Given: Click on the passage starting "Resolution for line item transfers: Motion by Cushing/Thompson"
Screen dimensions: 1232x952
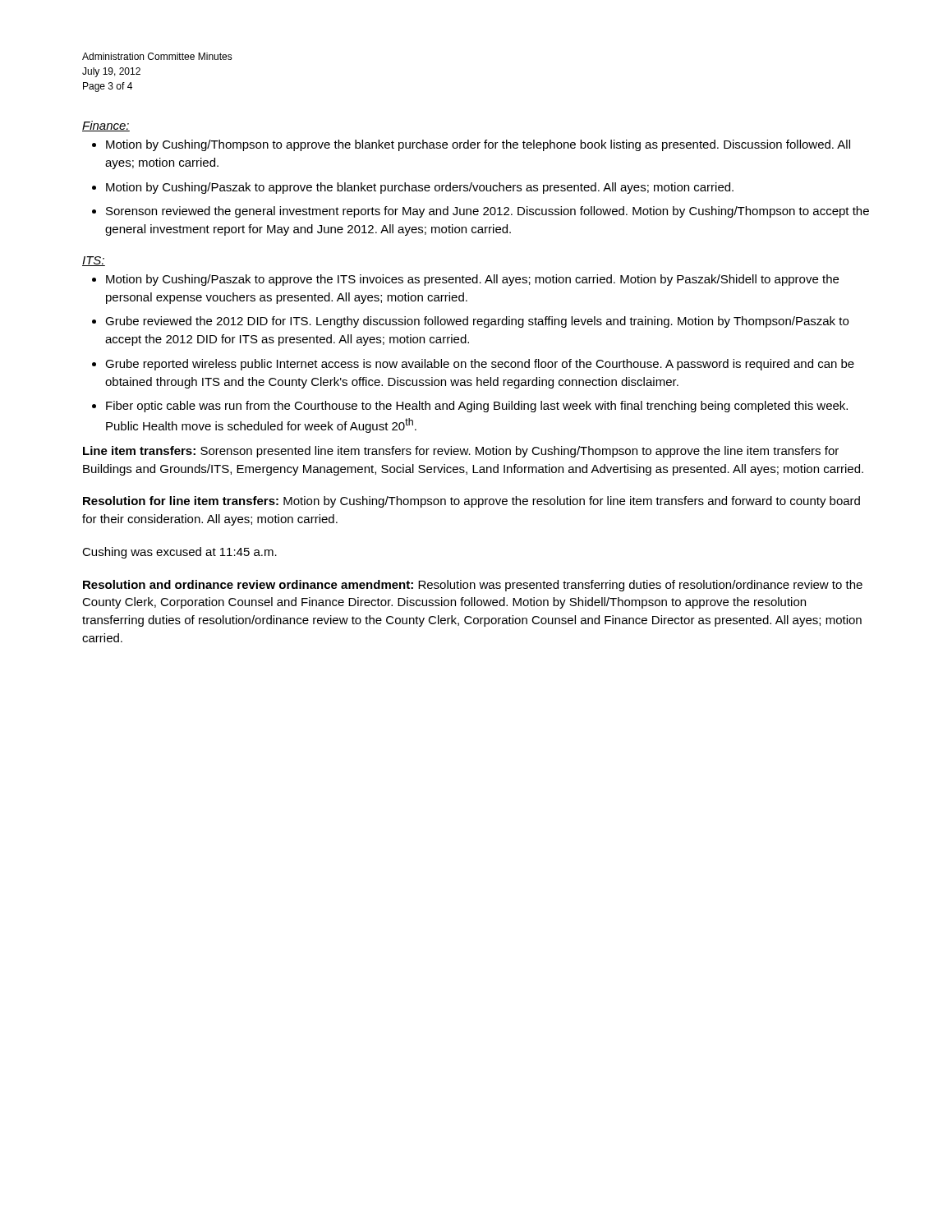Looking at the screenshot, I should coord(471,510).
